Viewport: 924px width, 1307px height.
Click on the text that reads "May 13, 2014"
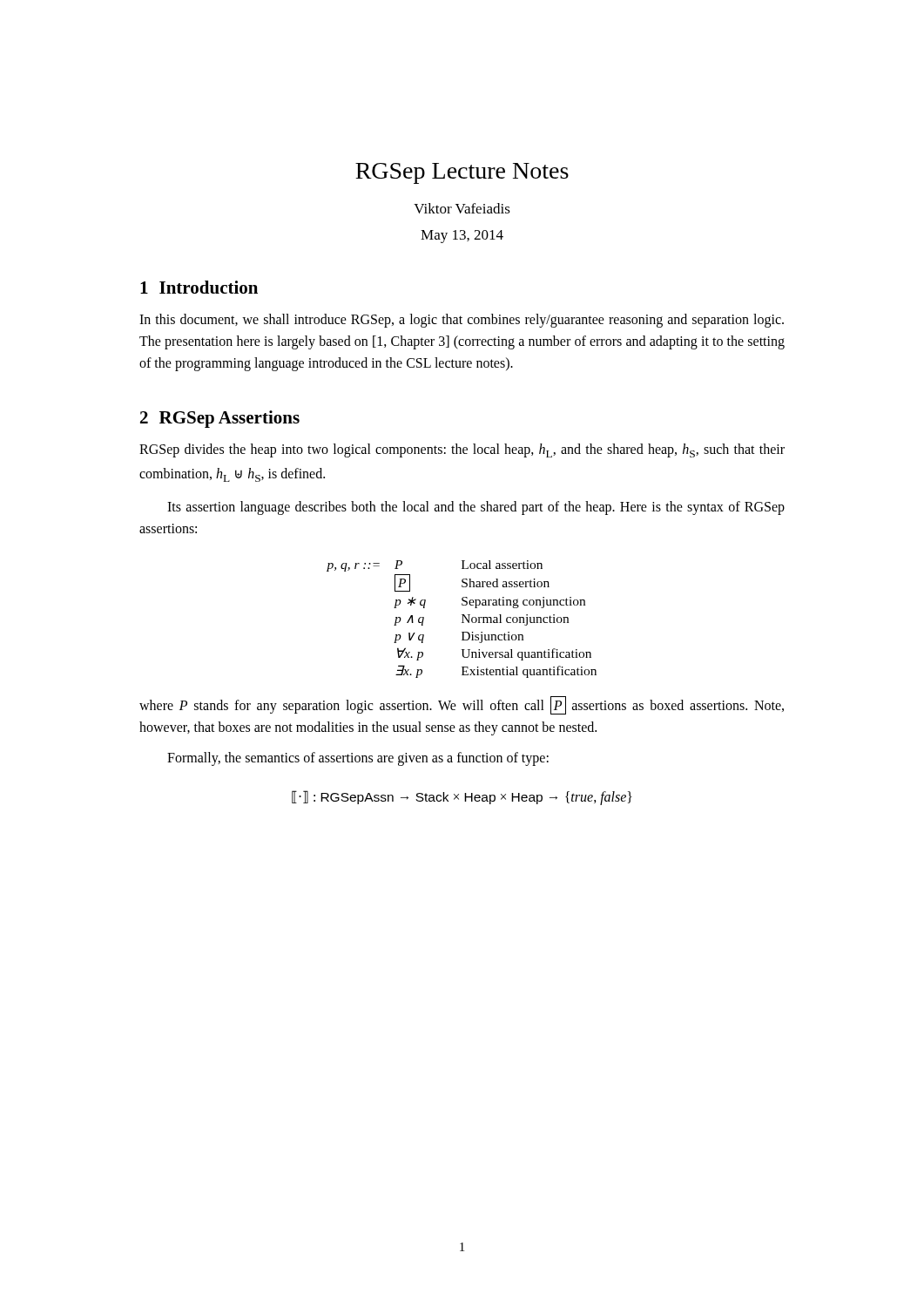pos(462,235)
